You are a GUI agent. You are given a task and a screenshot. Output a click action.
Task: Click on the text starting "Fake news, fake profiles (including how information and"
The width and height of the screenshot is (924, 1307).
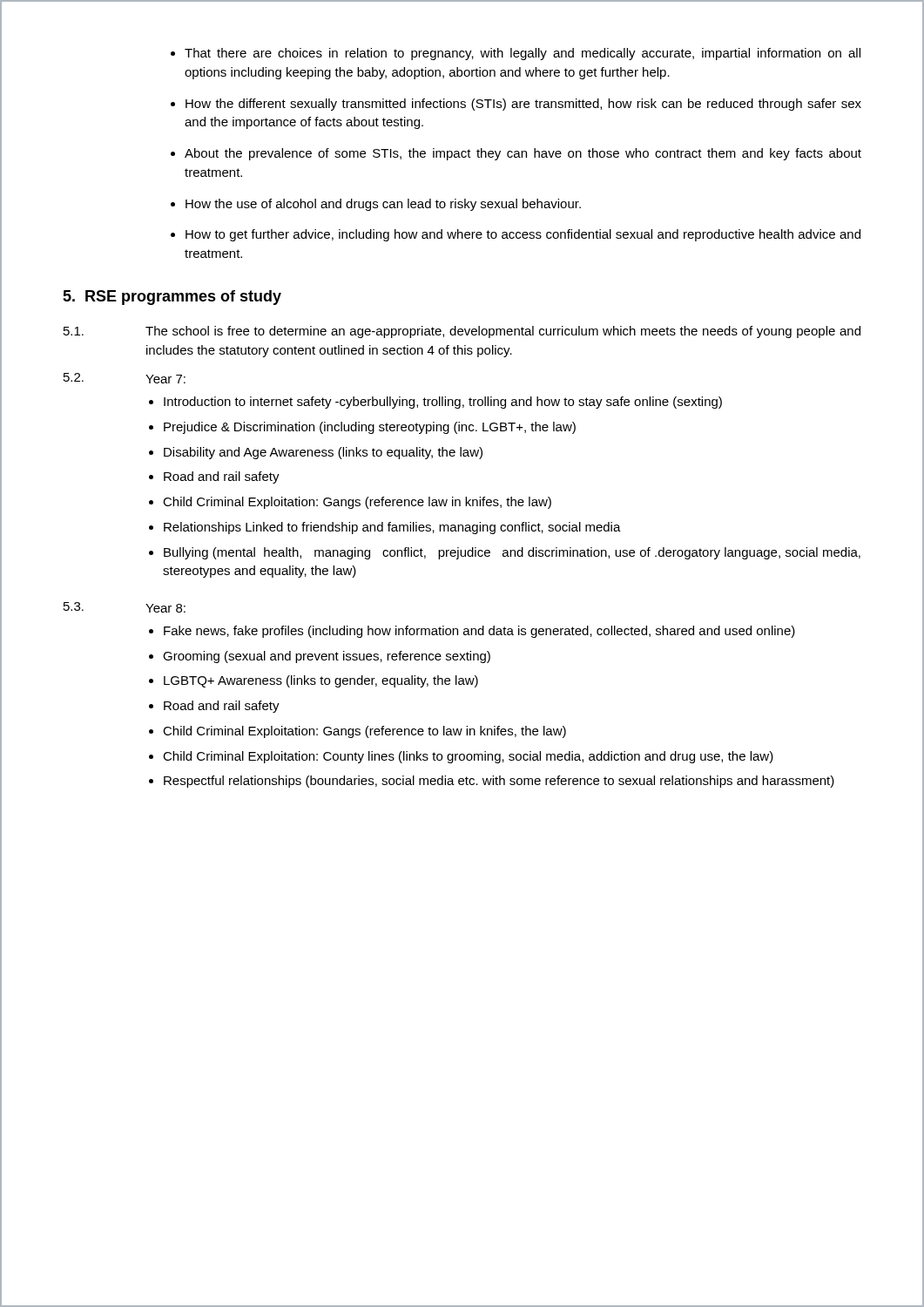click(x=479, y=630)
